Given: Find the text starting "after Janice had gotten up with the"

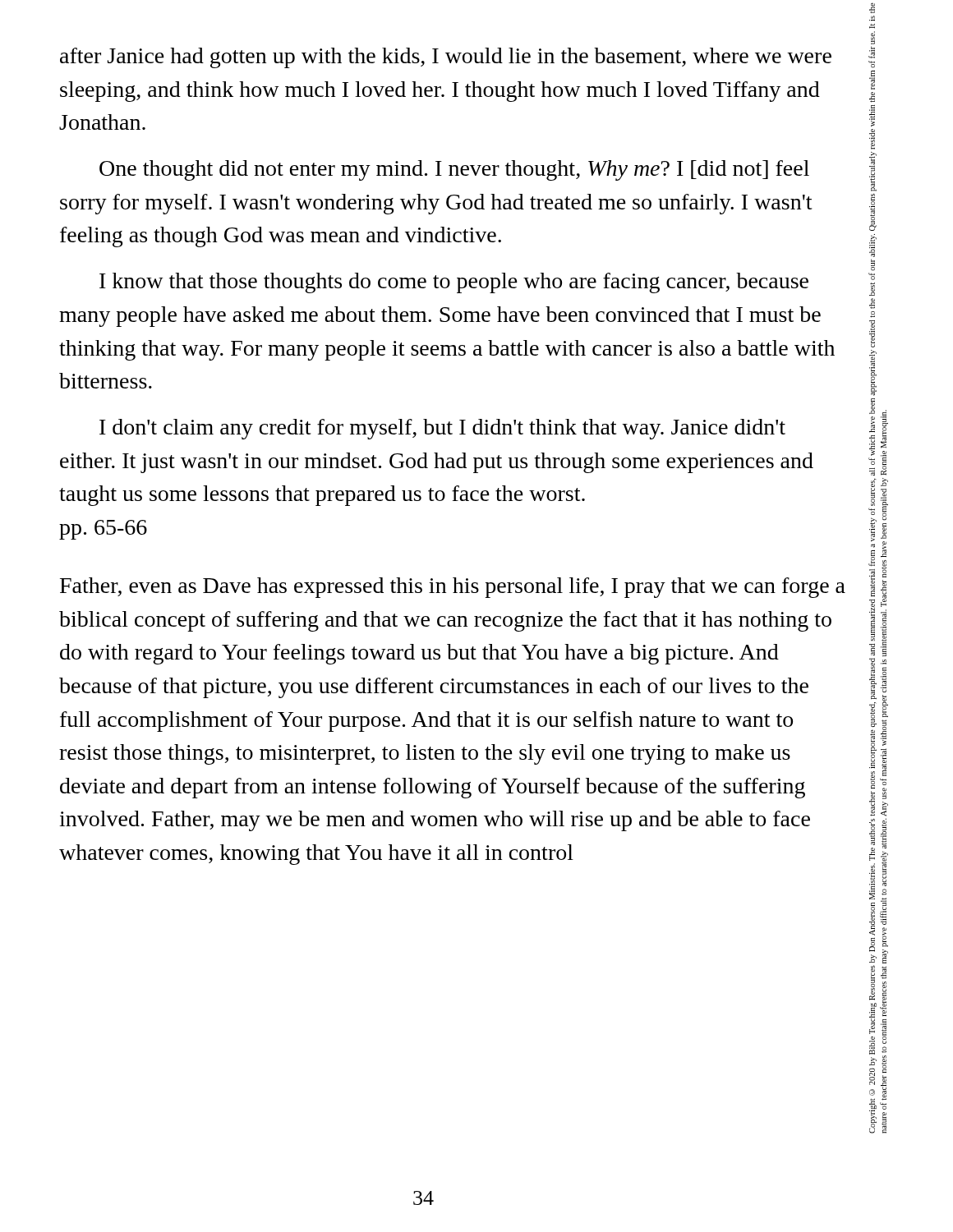Looking at the screenshot, I should tap(453, 454).
